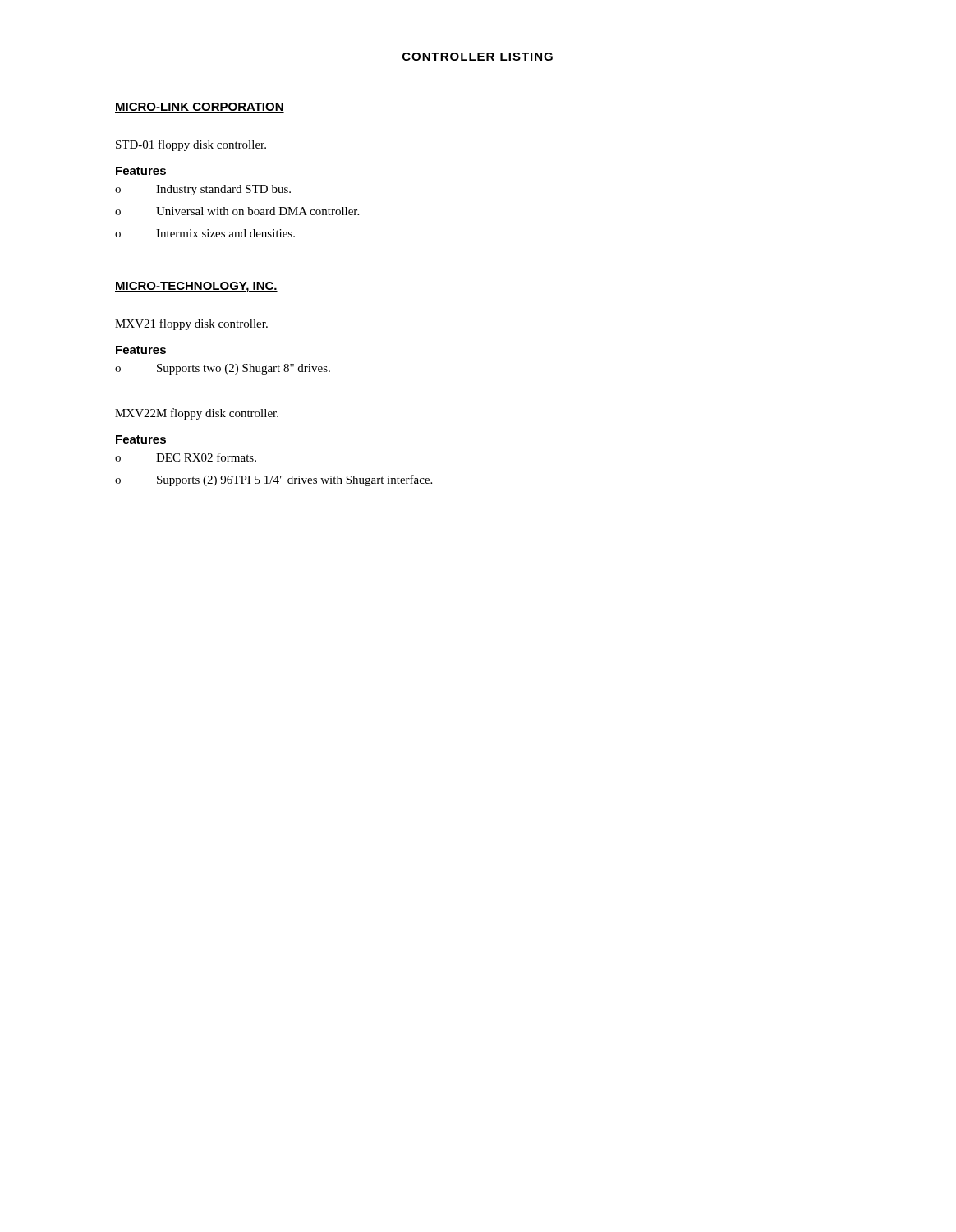Where does it say "MICRO-TECHNOLOGY, INC."?
The width and height of the screenshot is (956, 1232).
click(196, 285)
